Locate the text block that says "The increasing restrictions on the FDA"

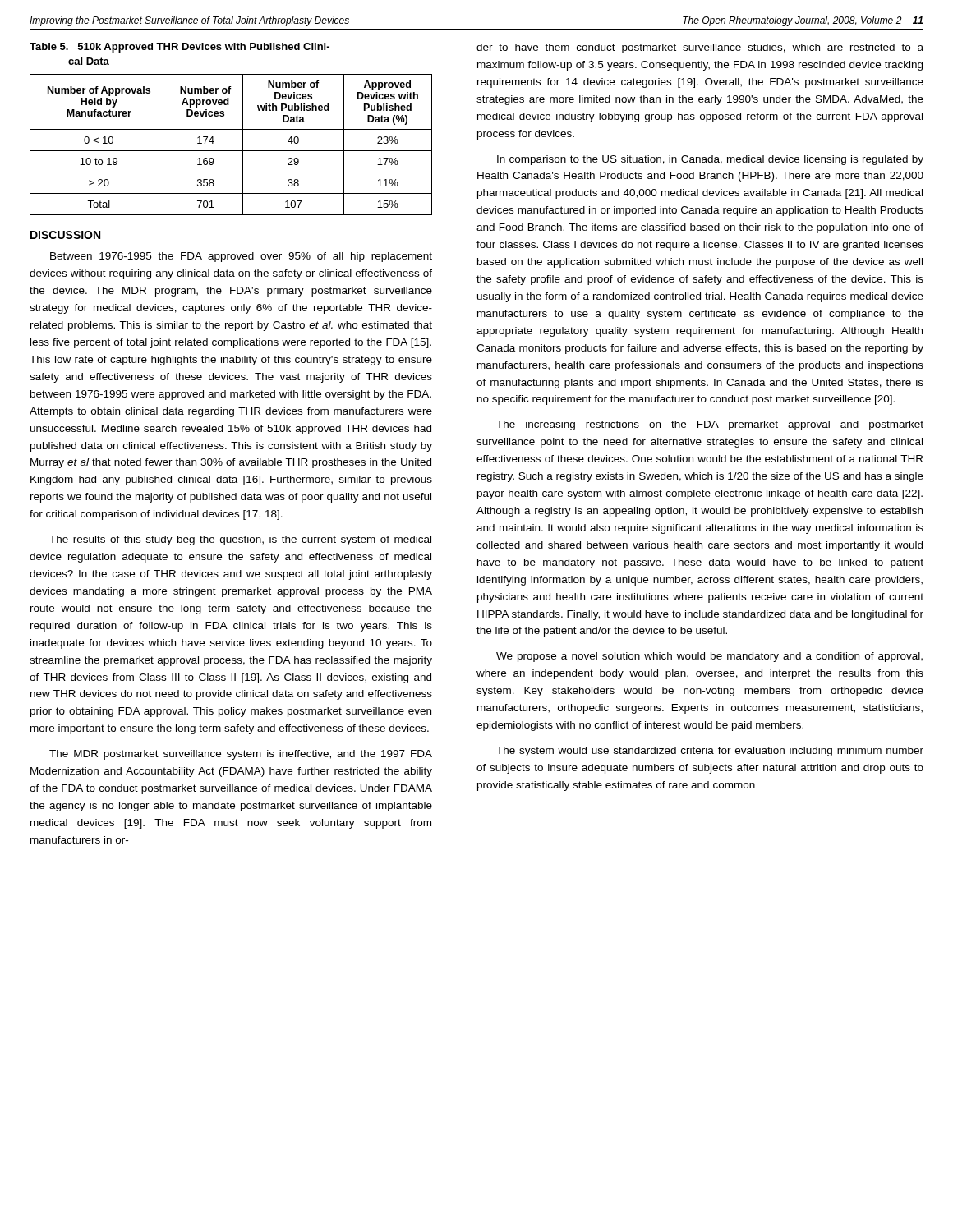[x=700, y=528]
